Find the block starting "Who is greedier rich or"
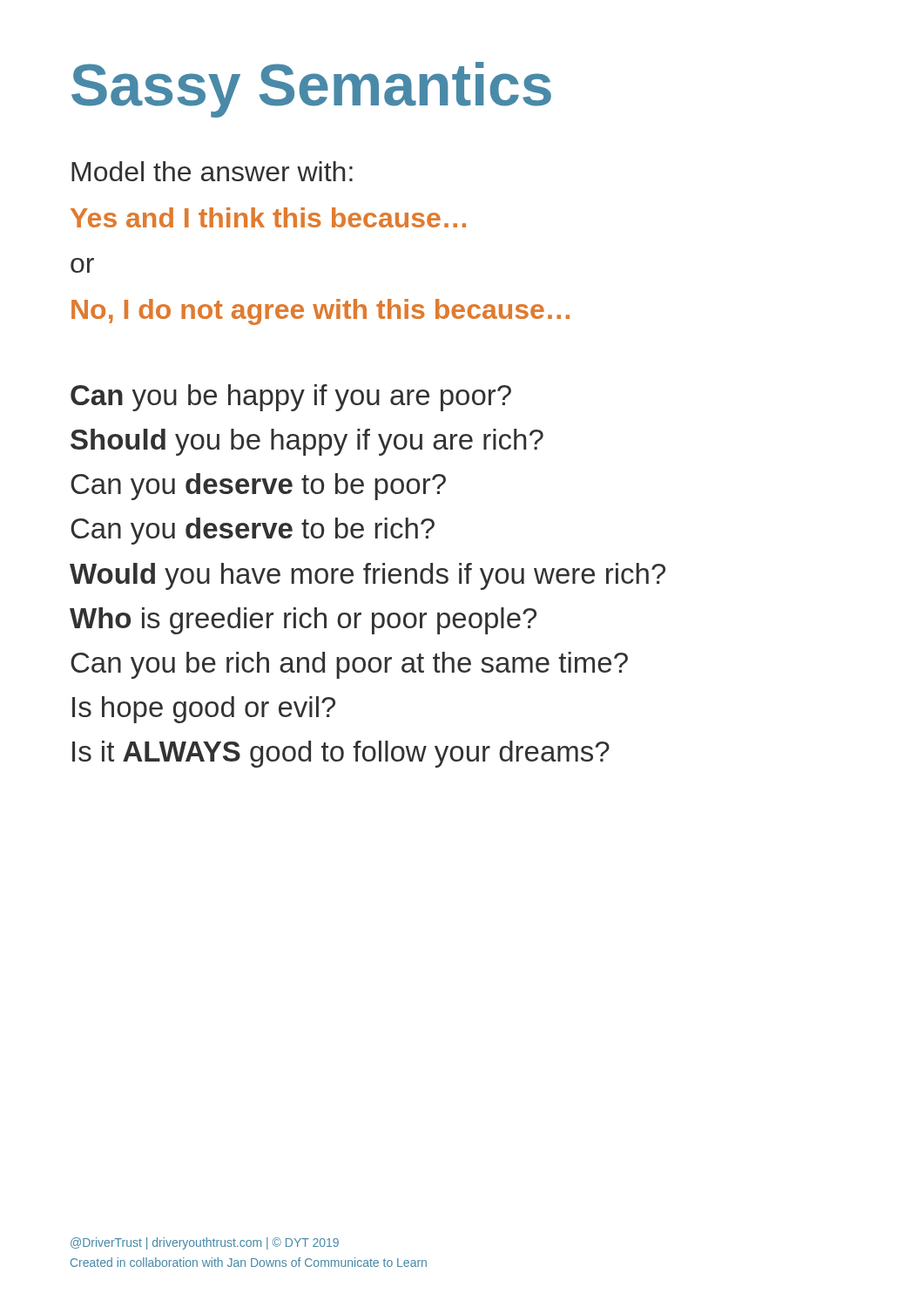Viewport: 924px width, 1307px height. pyautogui.click(x=462, y=618)
